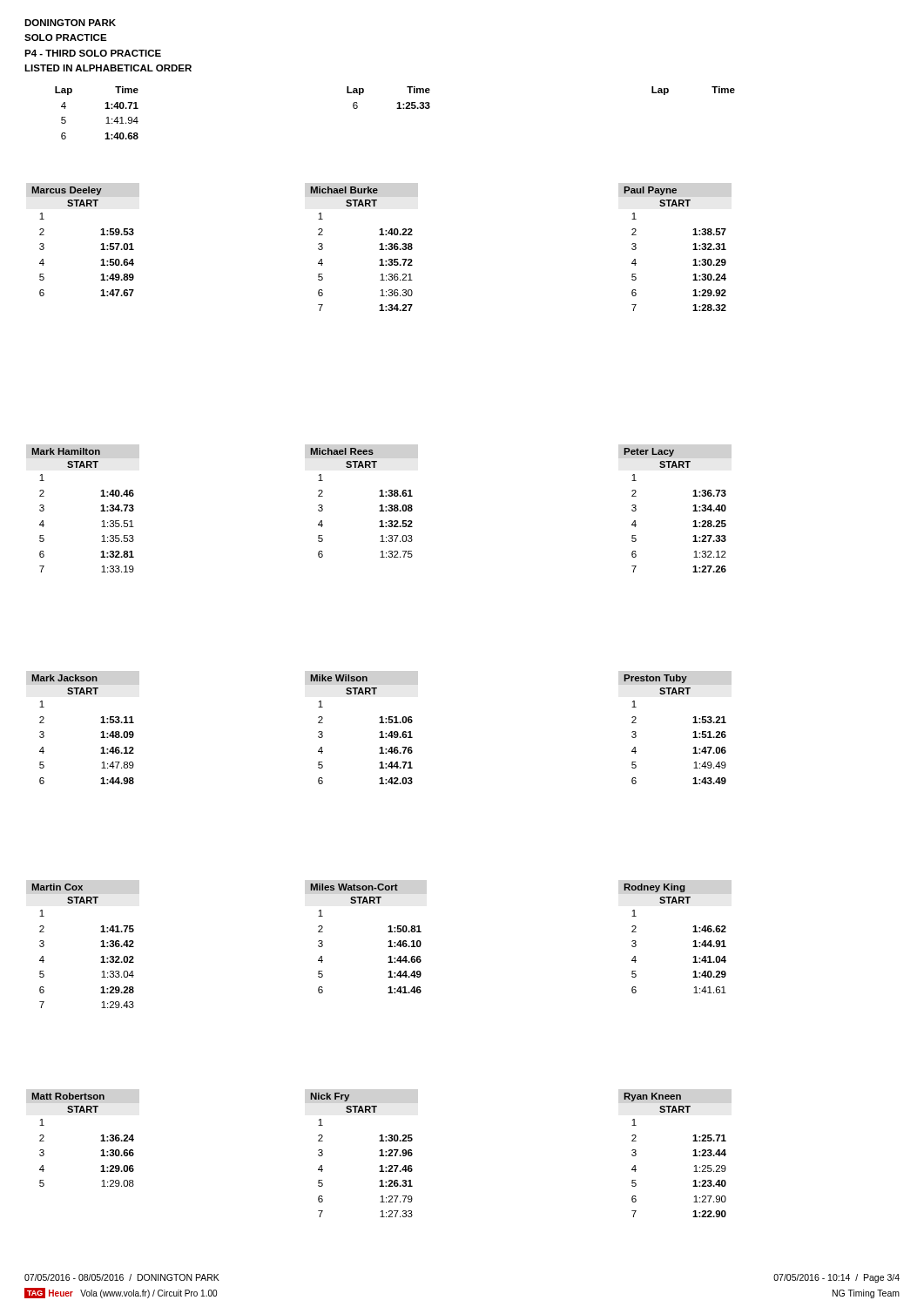The image size is (924, 1307).
Task: Find the table that mentions "1:50.81"
Action: tap(366, 939)
